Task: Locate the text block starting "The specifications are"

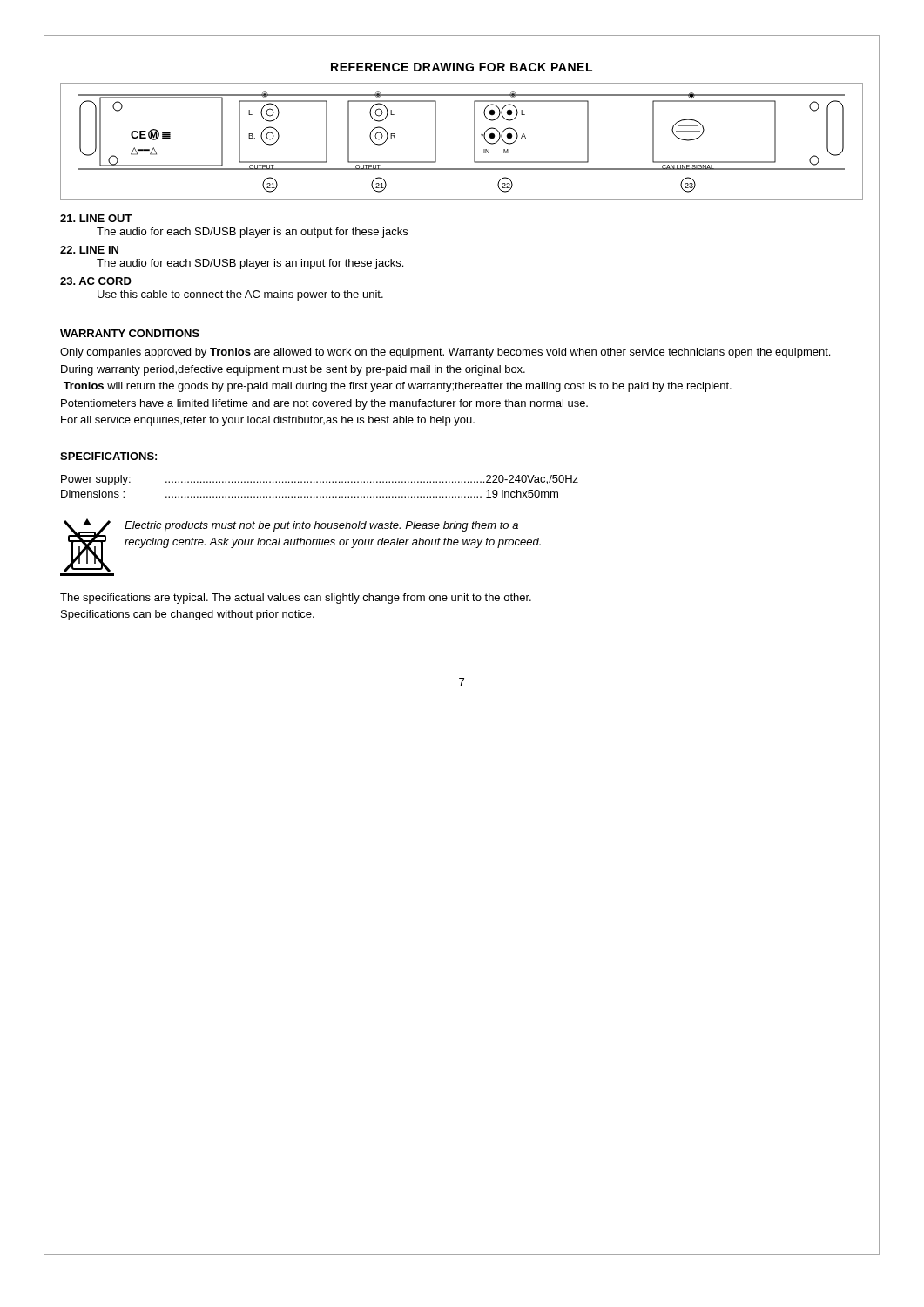Action: [x=296, y=605]
